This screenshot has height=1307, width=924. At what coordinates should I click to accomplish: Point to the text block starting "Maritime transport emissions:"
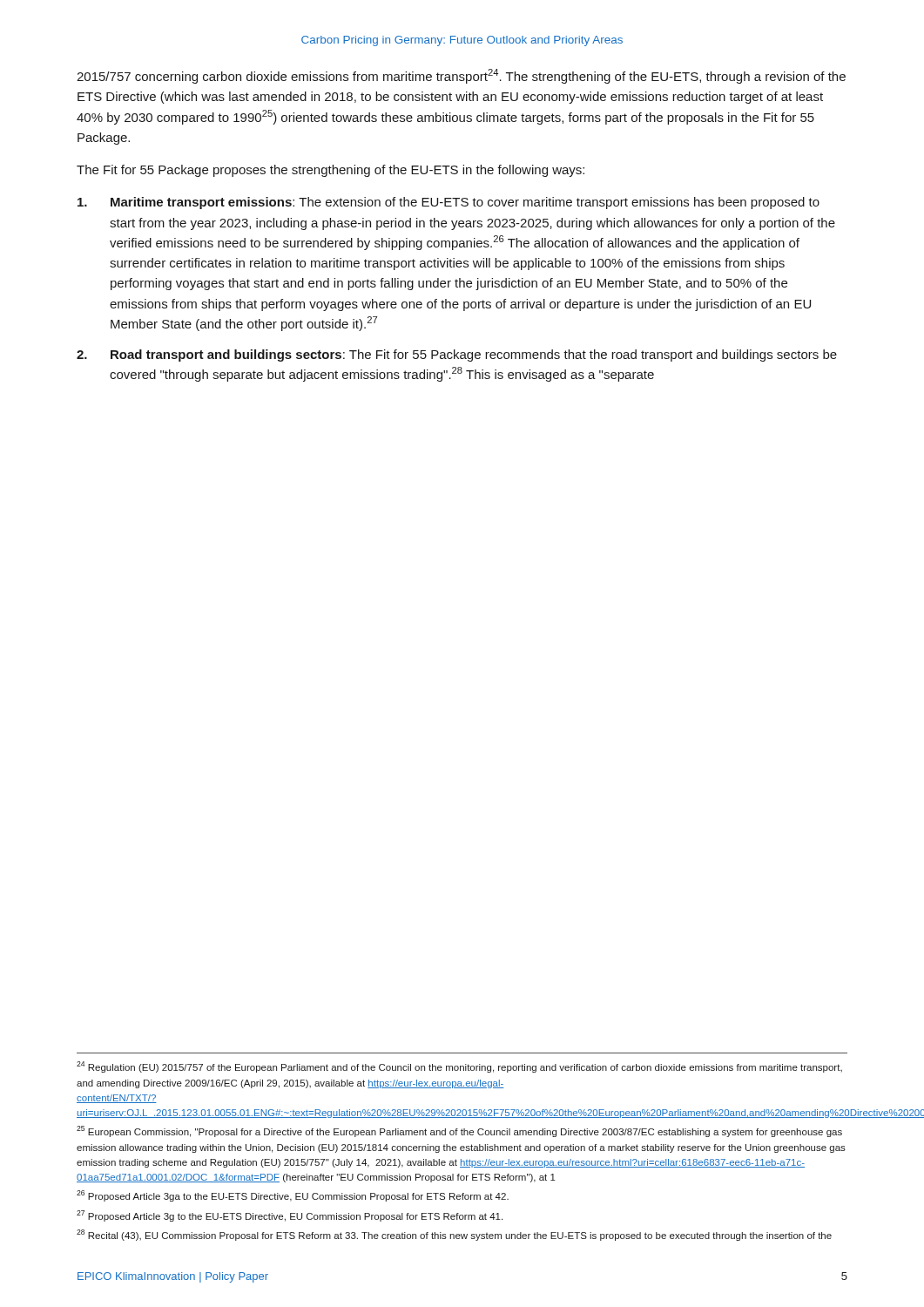tap(462, 263)
